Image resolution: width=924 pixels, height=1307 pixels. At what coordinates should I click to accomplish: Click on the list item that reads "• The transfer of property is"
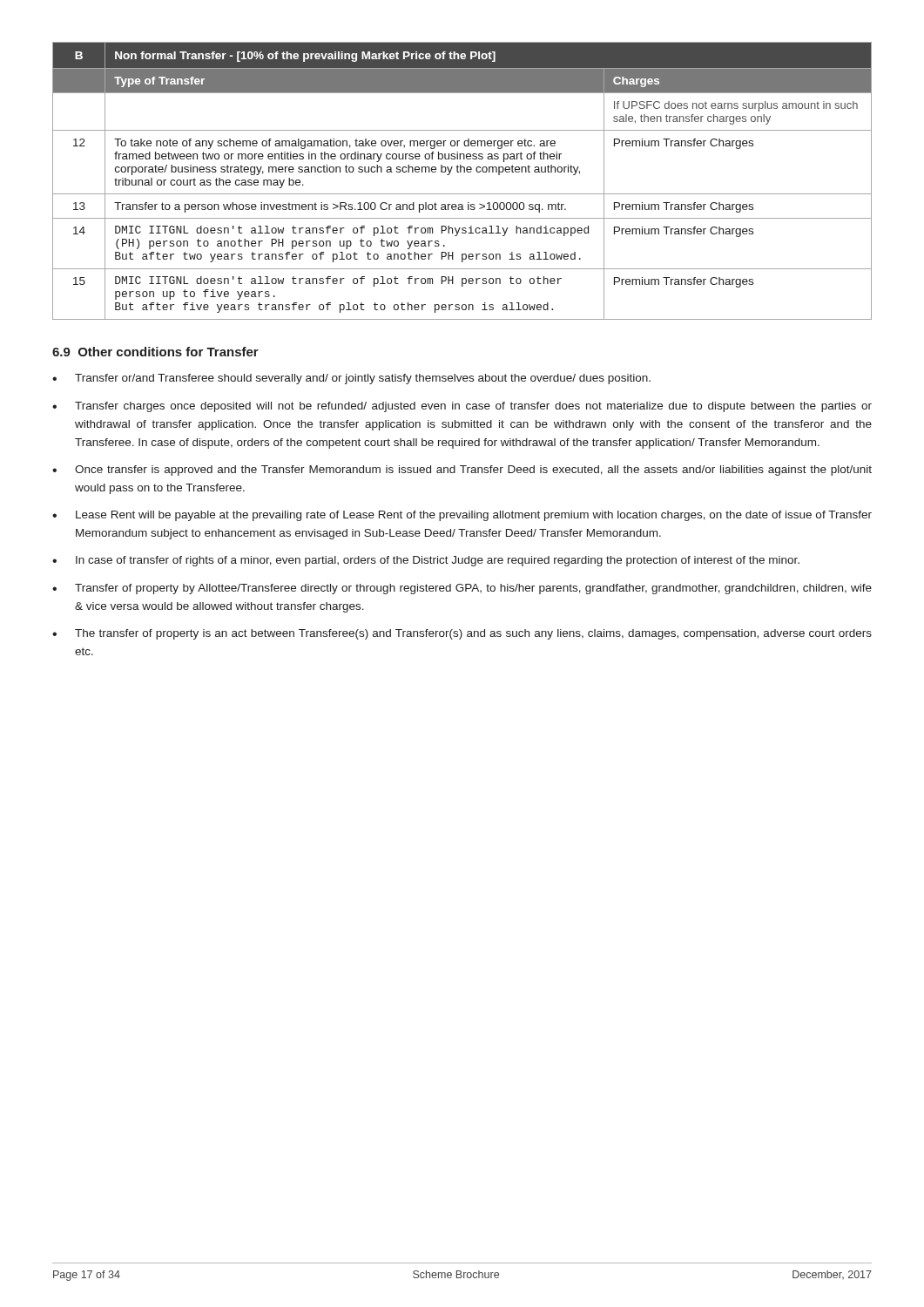tap(462, 643)
